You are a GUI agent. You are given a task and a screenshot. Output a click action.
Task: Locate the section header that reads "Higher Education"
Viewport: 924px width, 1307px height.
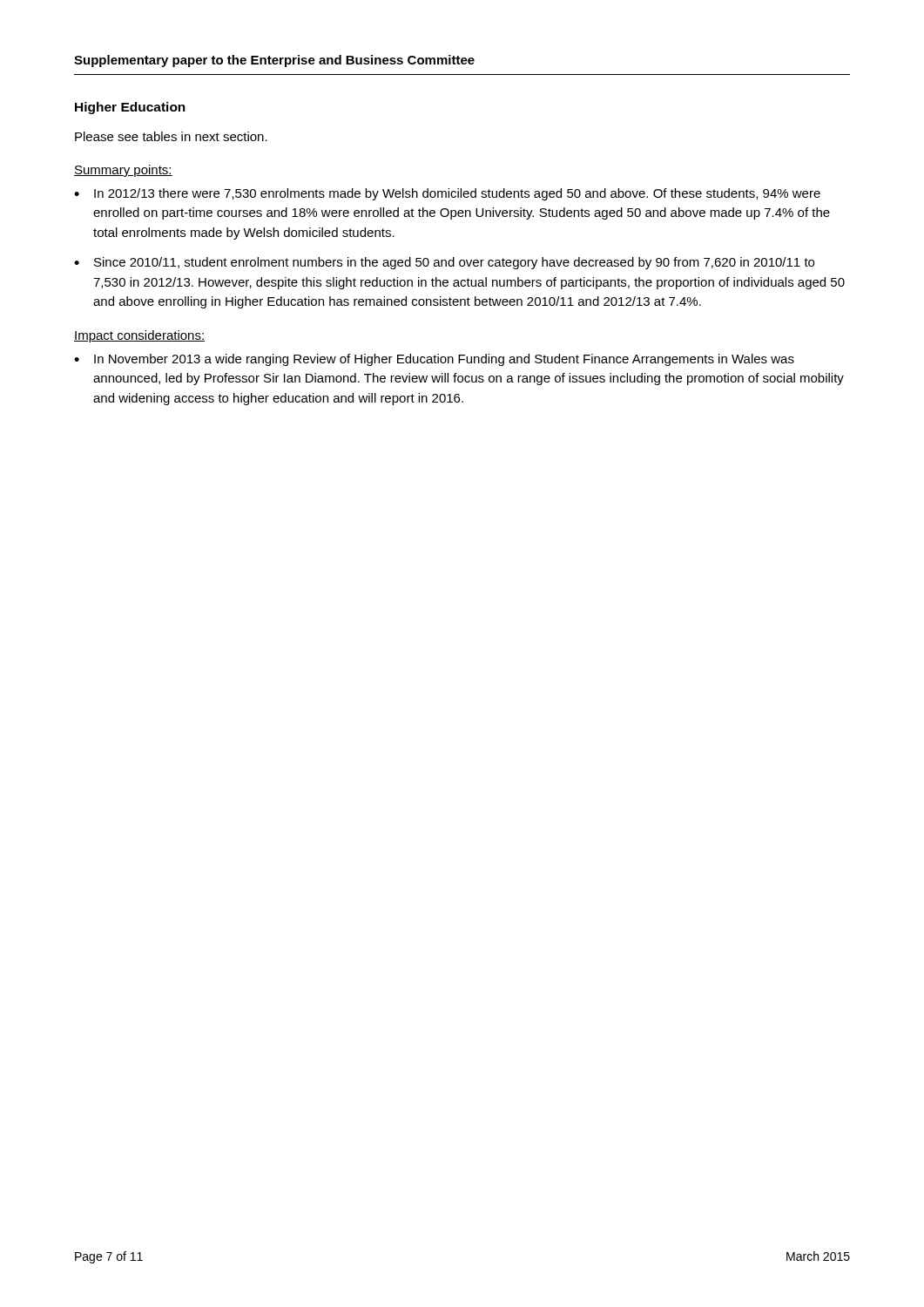point(130,107)
